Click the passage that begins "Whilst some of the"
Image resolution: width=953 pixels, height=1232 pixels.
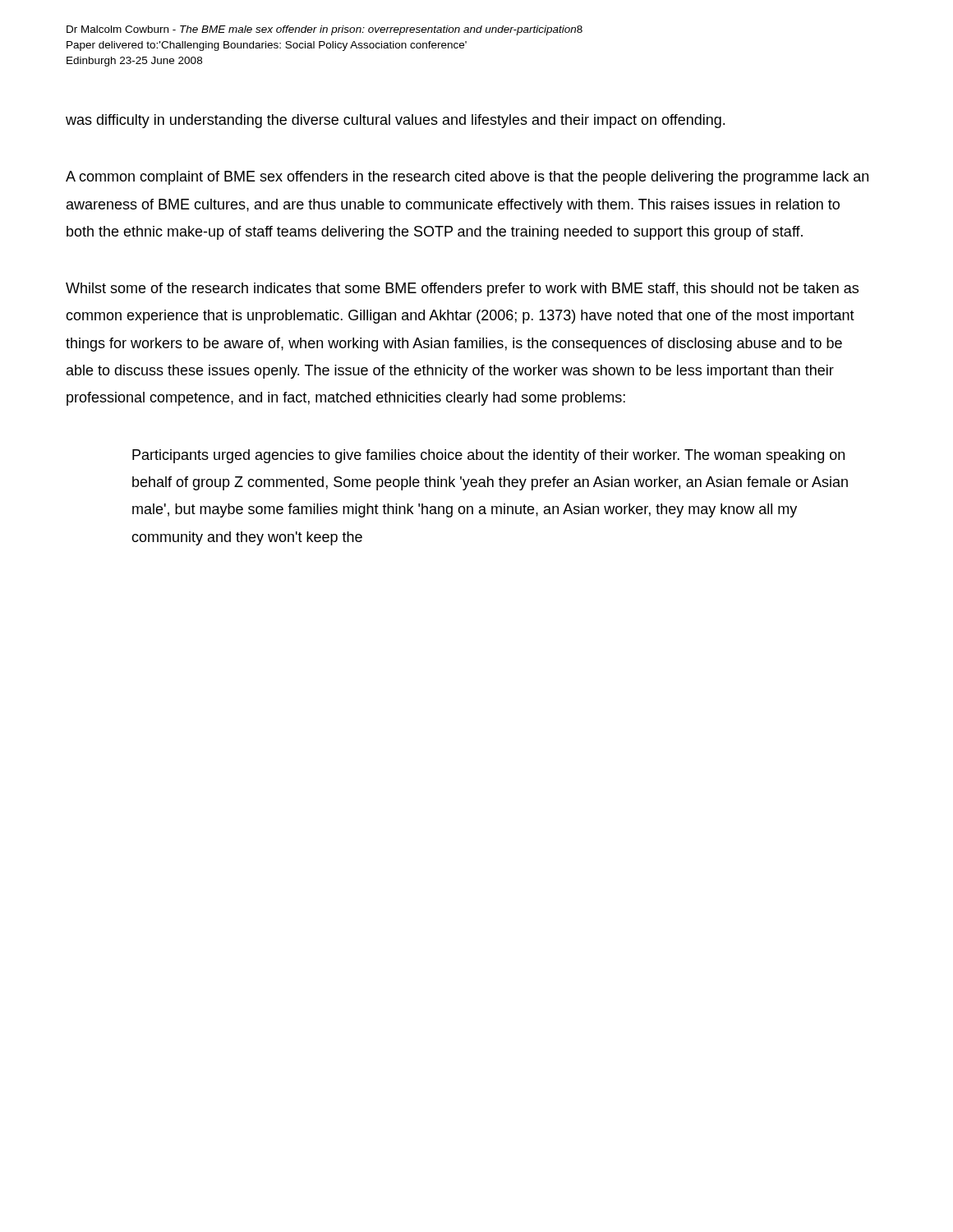point(462,343)
